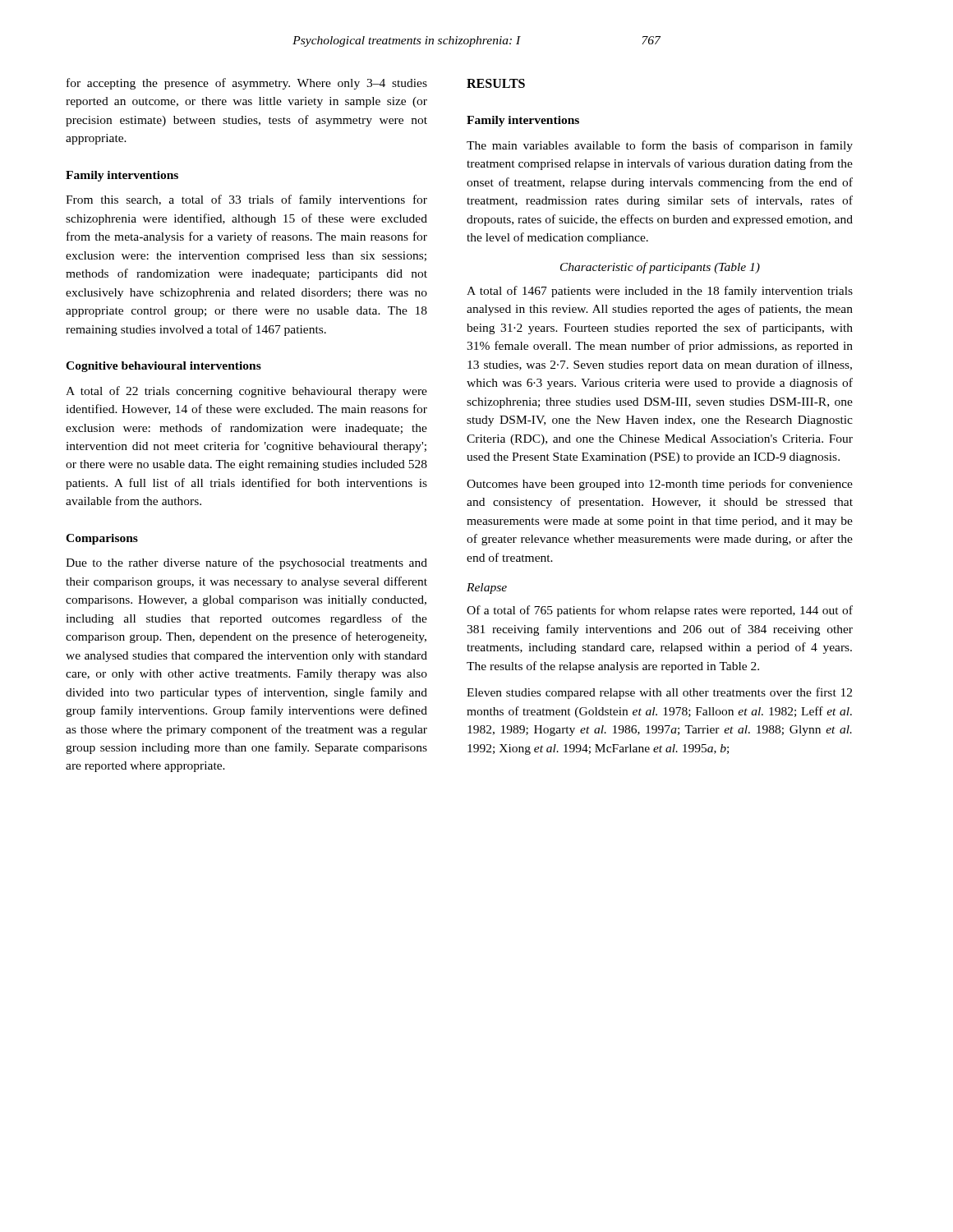Viewport: 953px width, 1232px height.
Task: Locate the region starting "Due to the rather diverse nature of the"
Action: 246,665
